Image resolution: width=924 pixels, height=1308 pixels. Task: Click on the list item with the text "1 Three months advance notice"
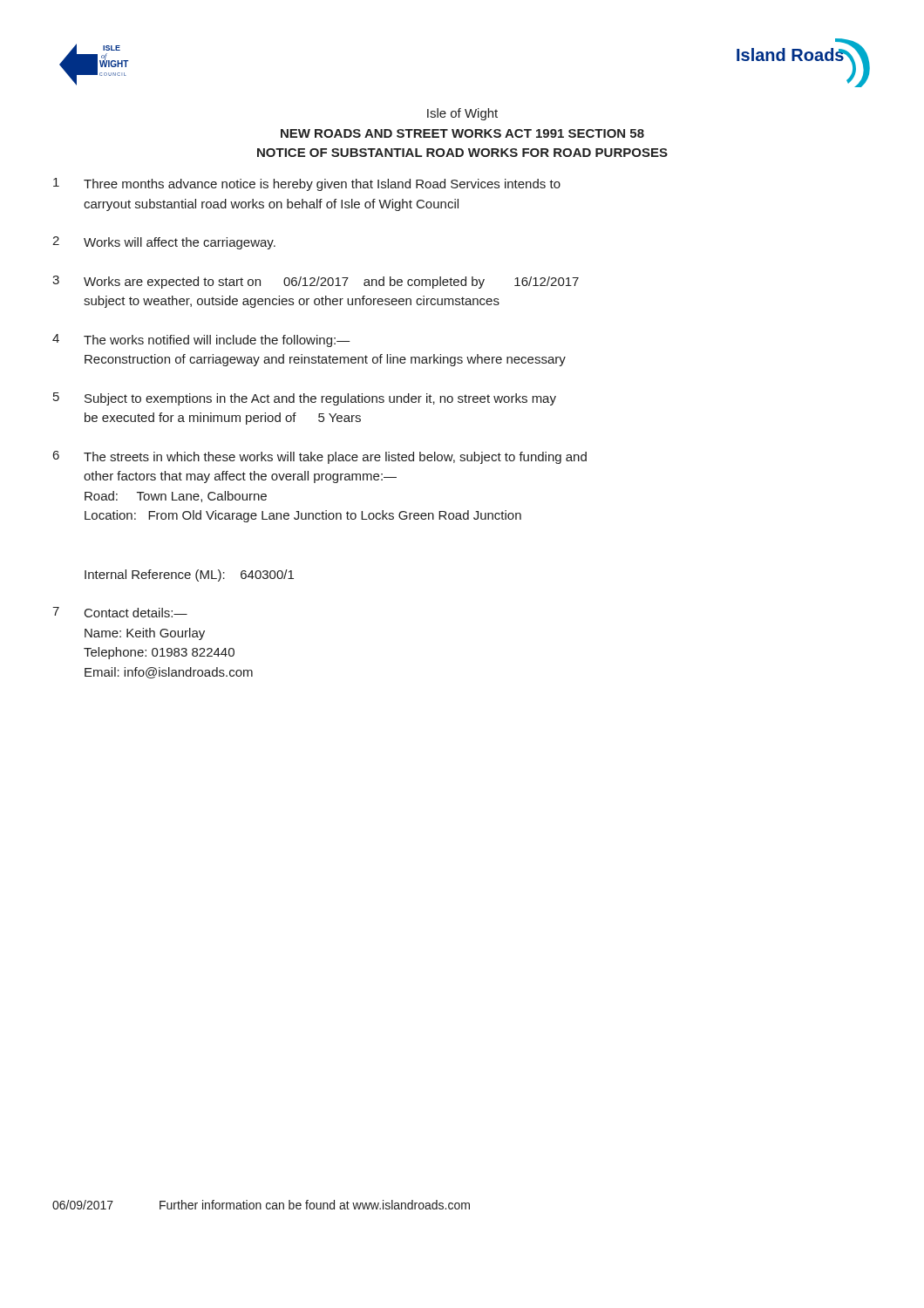(462, 194)
